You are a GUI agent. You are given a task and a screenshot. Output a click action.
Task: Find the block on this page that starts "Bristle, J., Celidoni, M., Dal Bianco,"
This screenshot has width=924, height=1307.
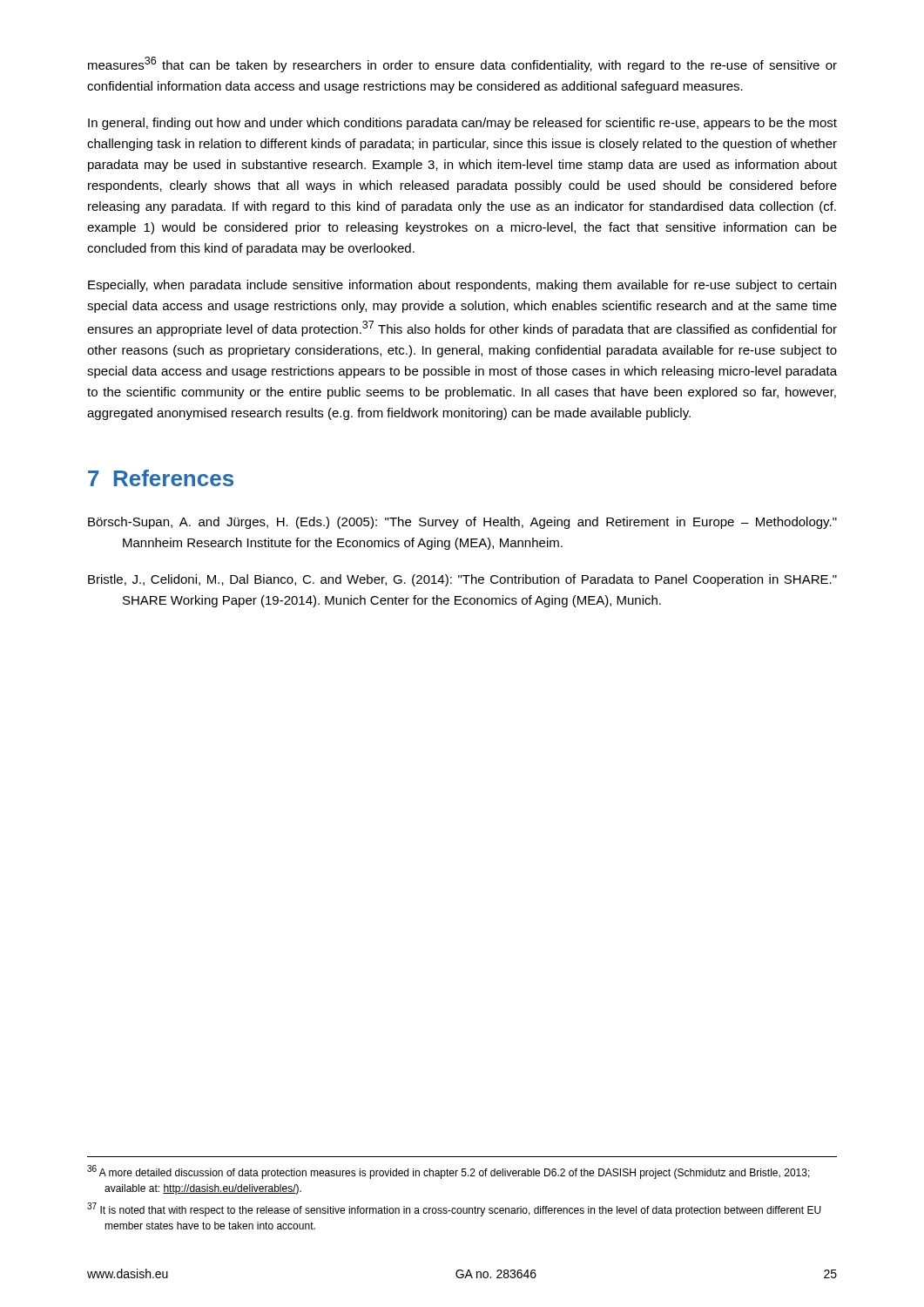(x=462, y=589)
